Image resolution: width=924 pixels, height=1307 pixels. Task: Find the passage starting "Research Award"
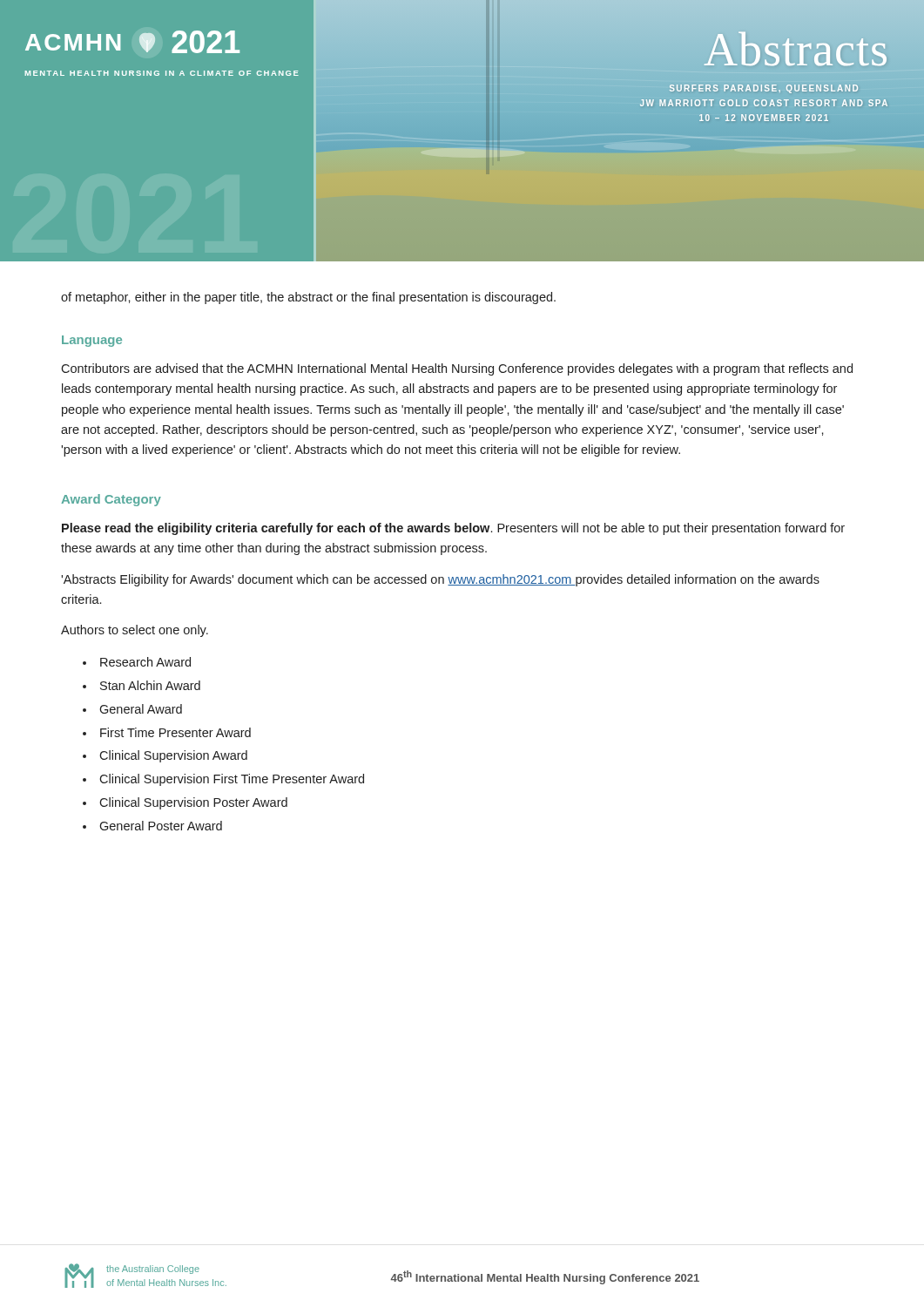145,662
